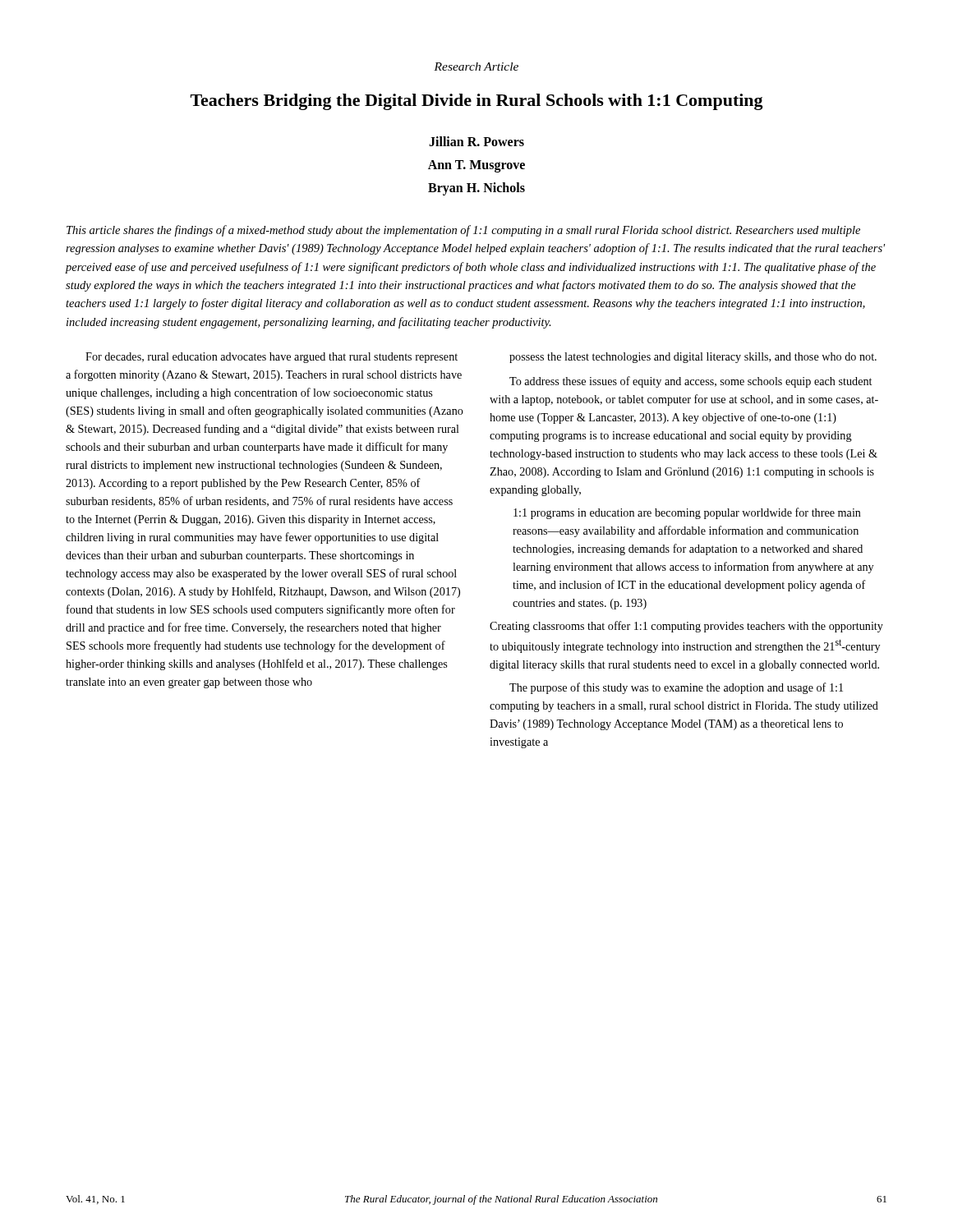
Task: Navigate to the text starting "Research Article"
Action: coord(476,66)
